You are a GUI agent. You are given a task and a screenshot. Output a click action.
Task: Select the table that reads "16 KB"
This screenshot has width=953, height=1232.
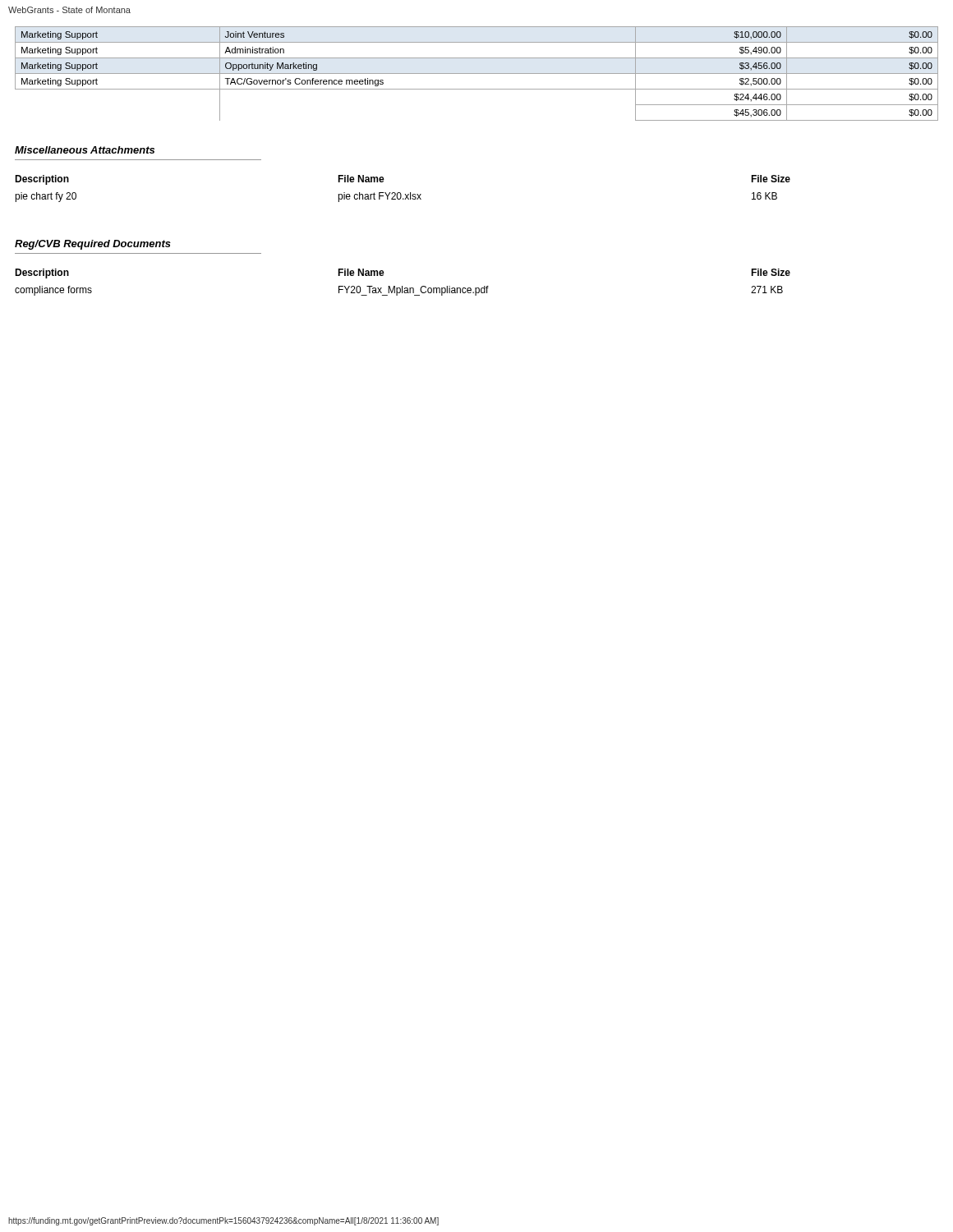click(x=476, y=187)
